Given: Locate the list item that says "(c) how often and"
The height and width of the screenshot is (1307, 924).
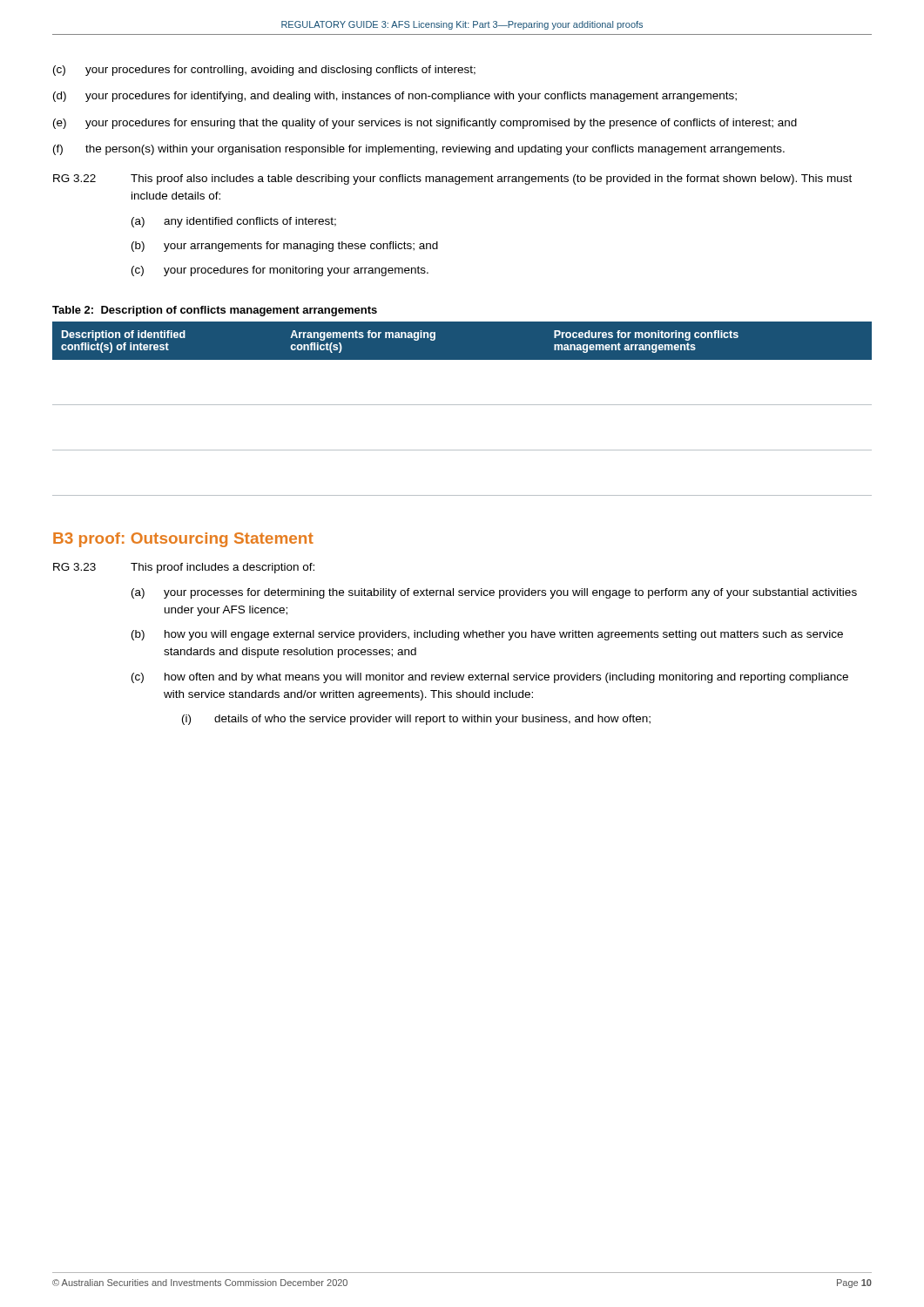Looking at the screenshot, I should (501, 700).
